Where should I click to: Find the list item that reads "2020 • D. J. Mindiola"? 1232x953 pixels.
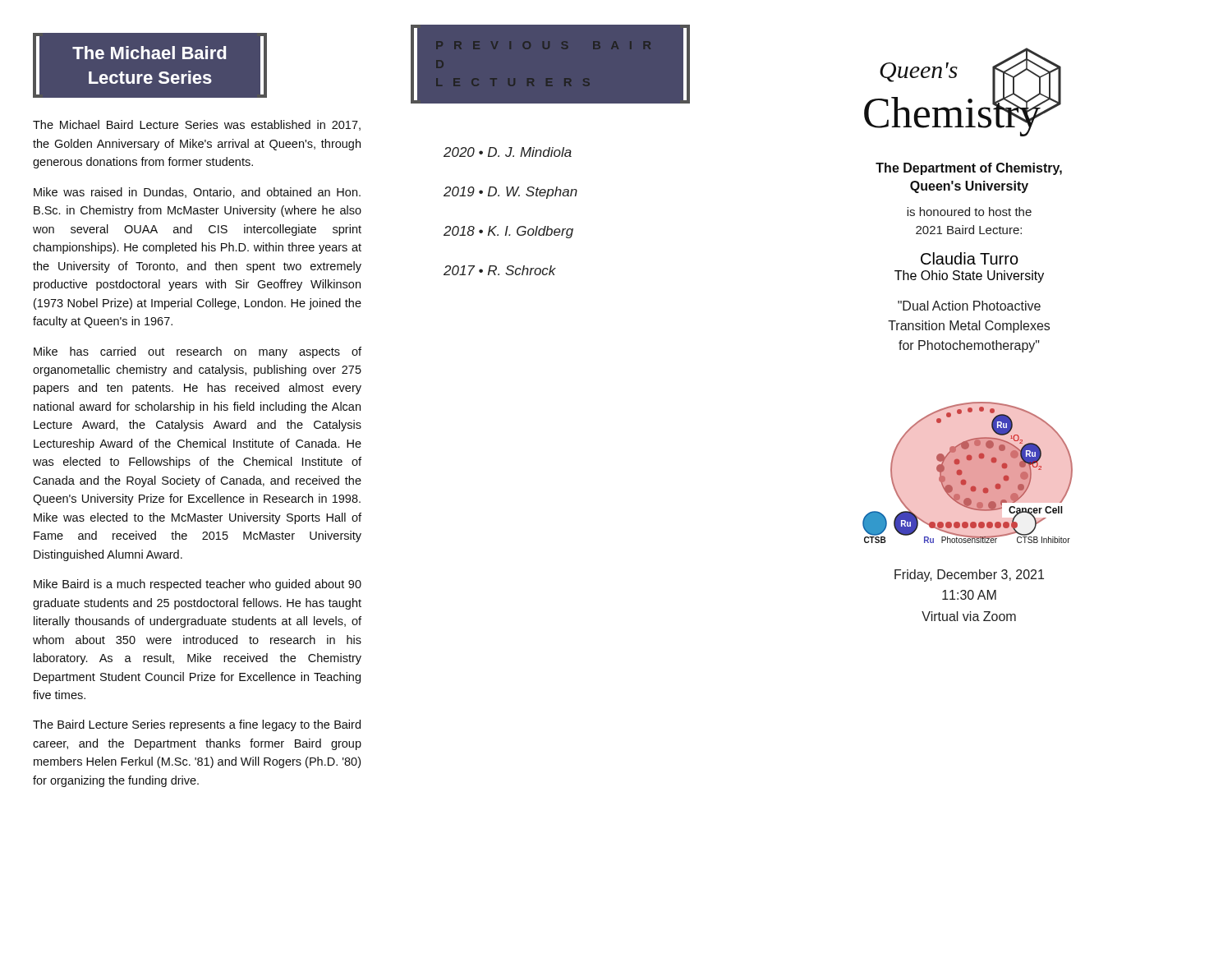tap(508, 152)
